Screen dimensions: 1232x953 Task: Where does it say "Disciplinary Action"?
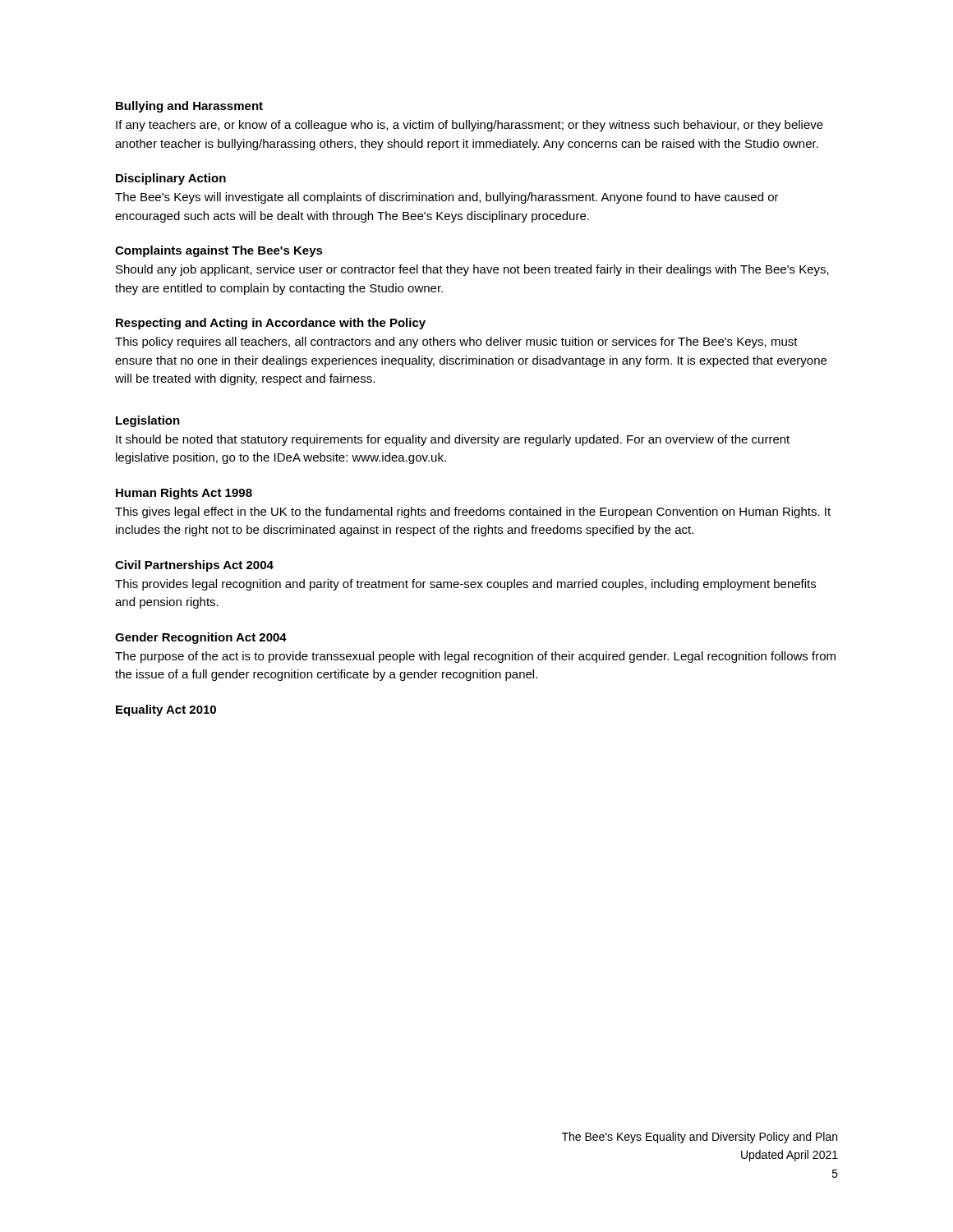pyautogui.click(x=171, y=178)
